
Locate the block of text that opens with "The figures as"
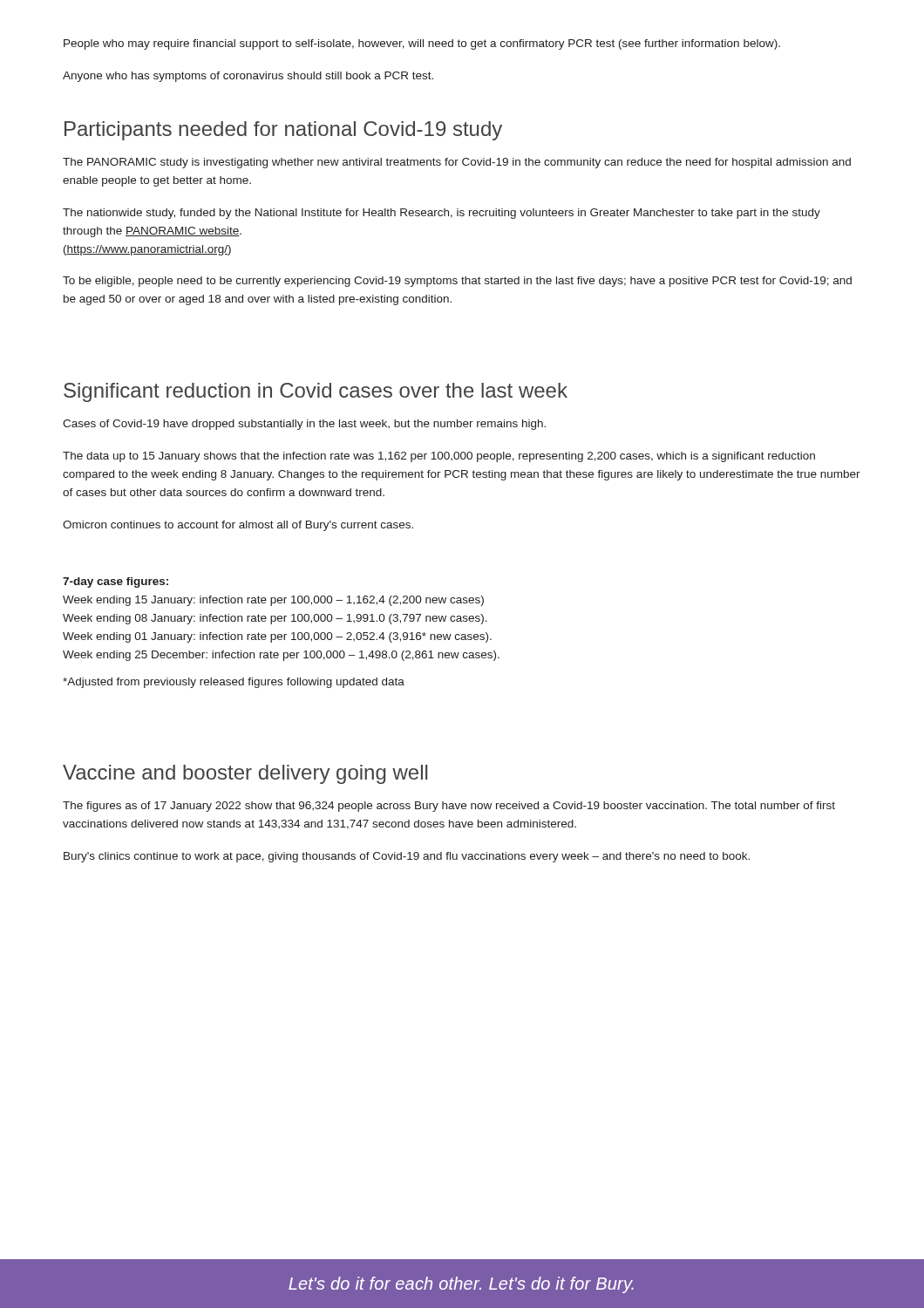pos(449,815)
